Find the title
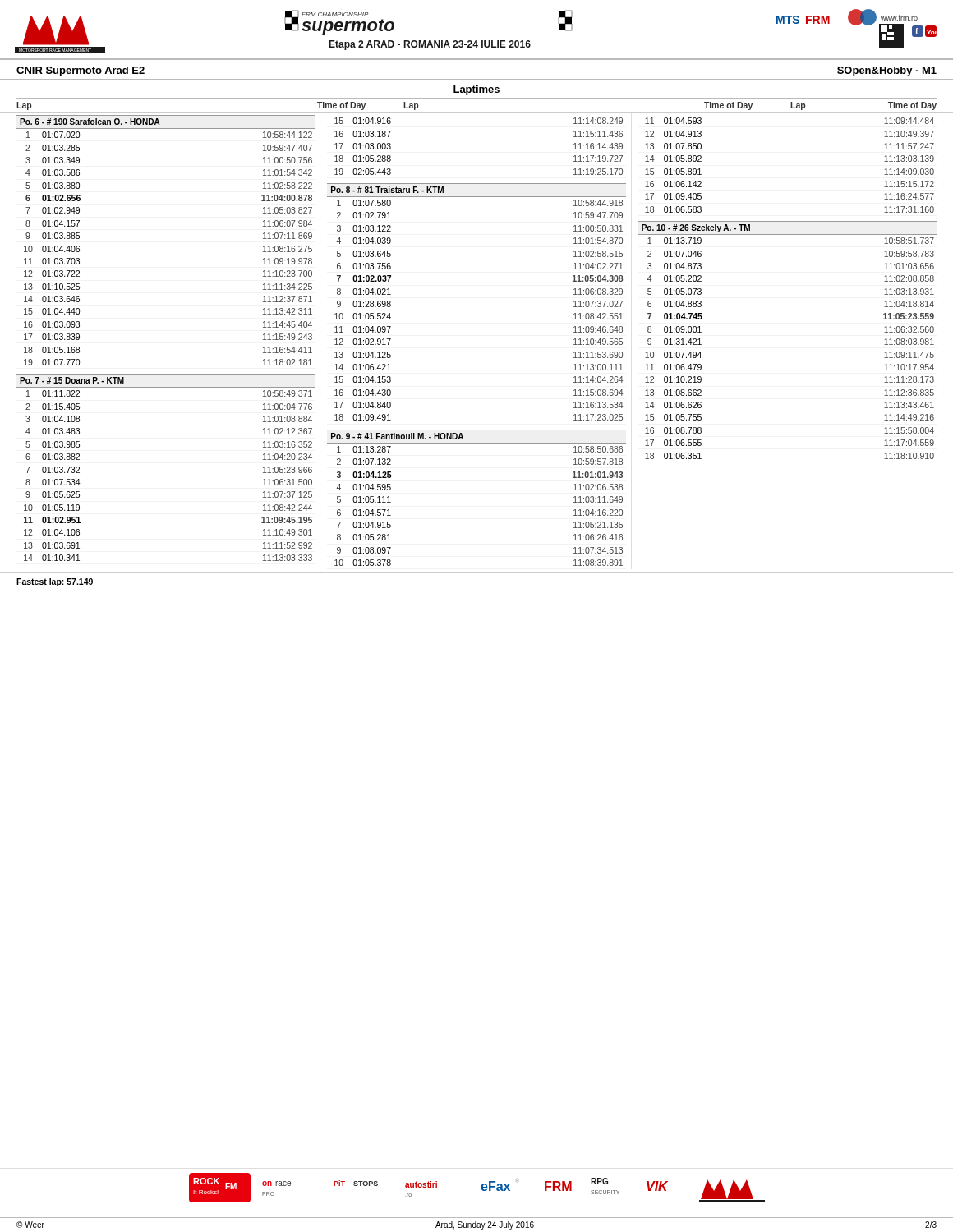This screenshot has width=953, height=1232. click(x=476, y=70)
